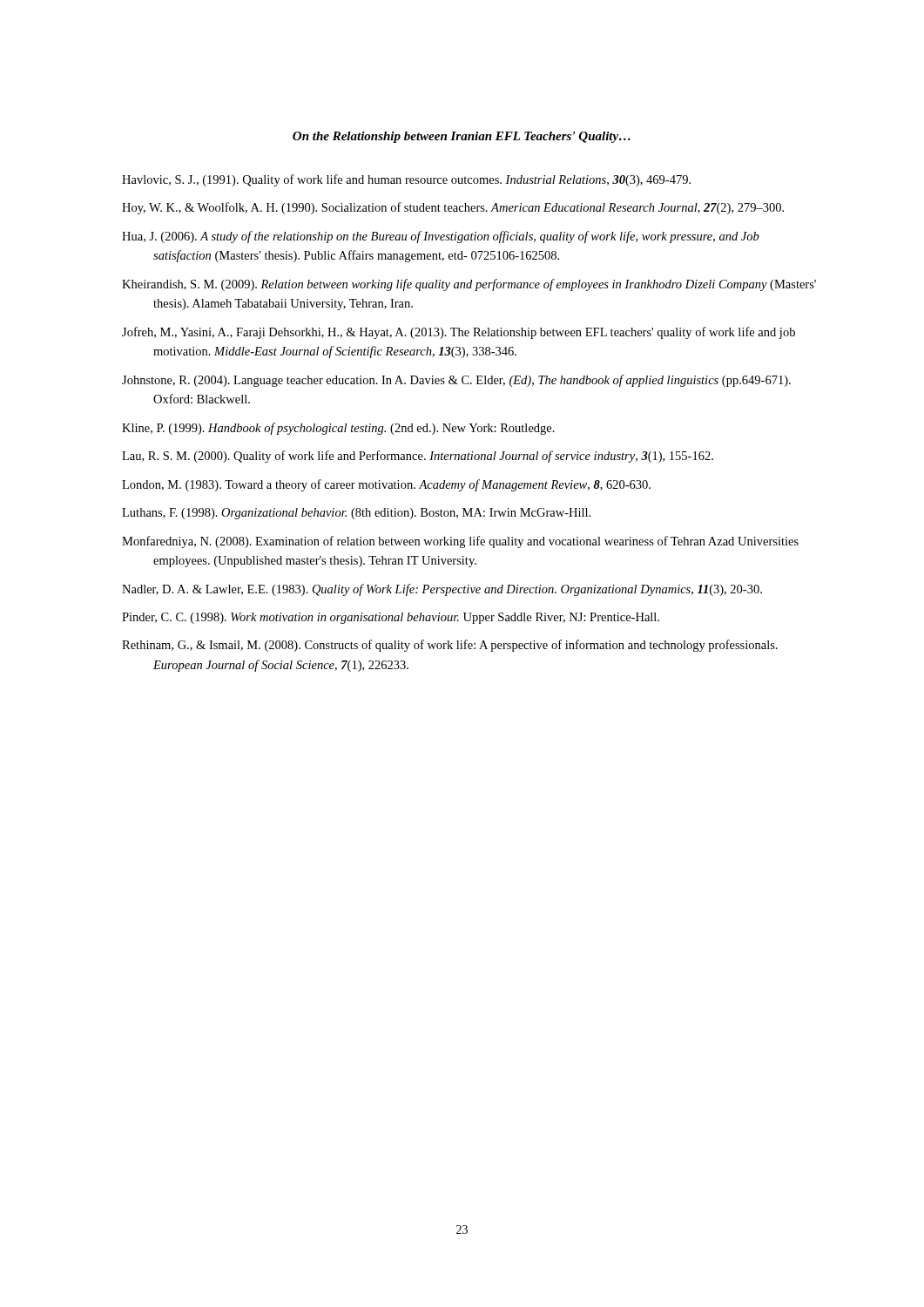Viewport: 924px width, 1307px height.
Task: Find the block starting "Jofreh, M., Yasini,"
Action: 459,342
